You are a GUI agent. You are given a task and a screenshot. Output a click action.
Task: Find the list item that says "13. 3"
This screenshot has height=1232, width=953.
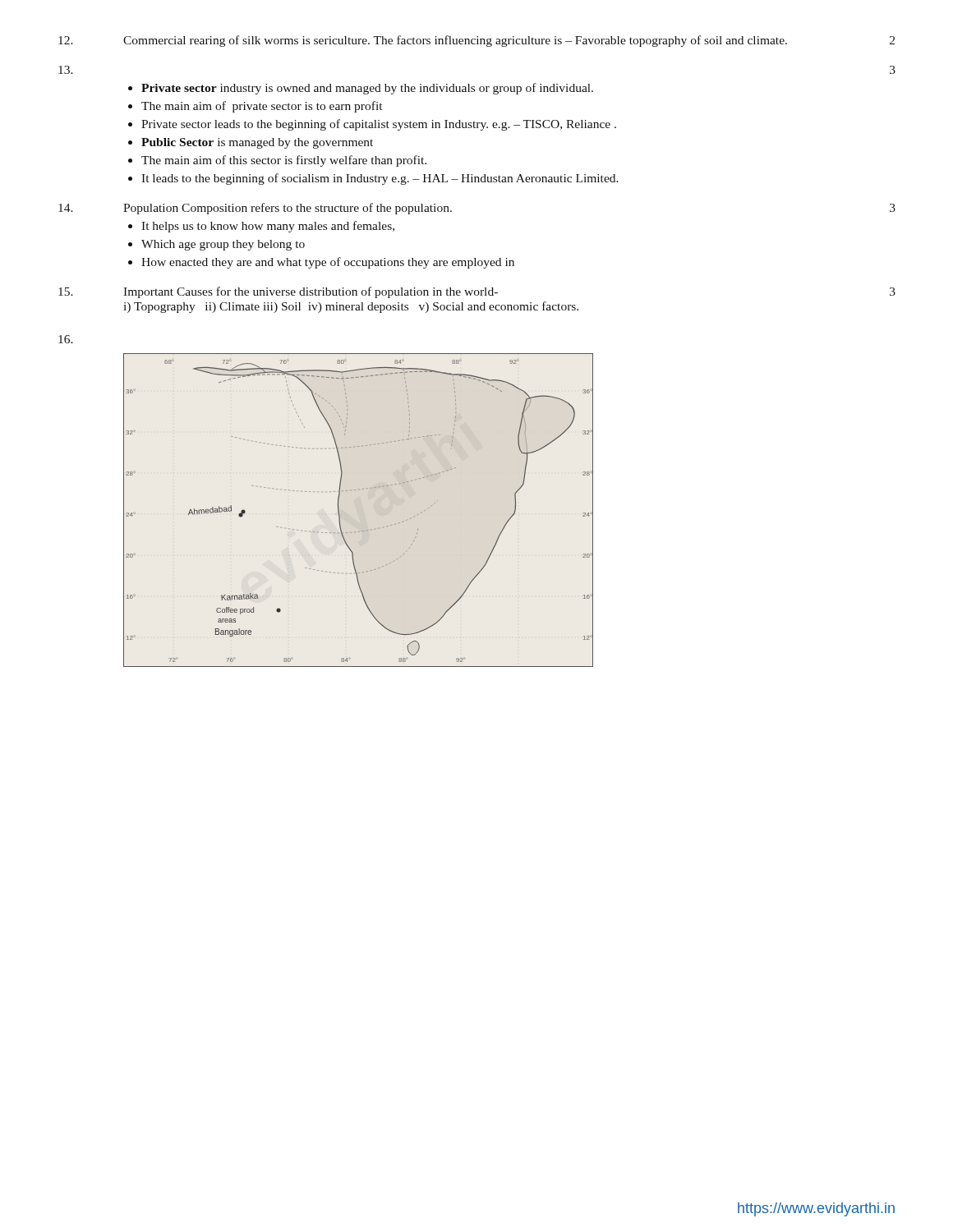click(x=67, y=69)
